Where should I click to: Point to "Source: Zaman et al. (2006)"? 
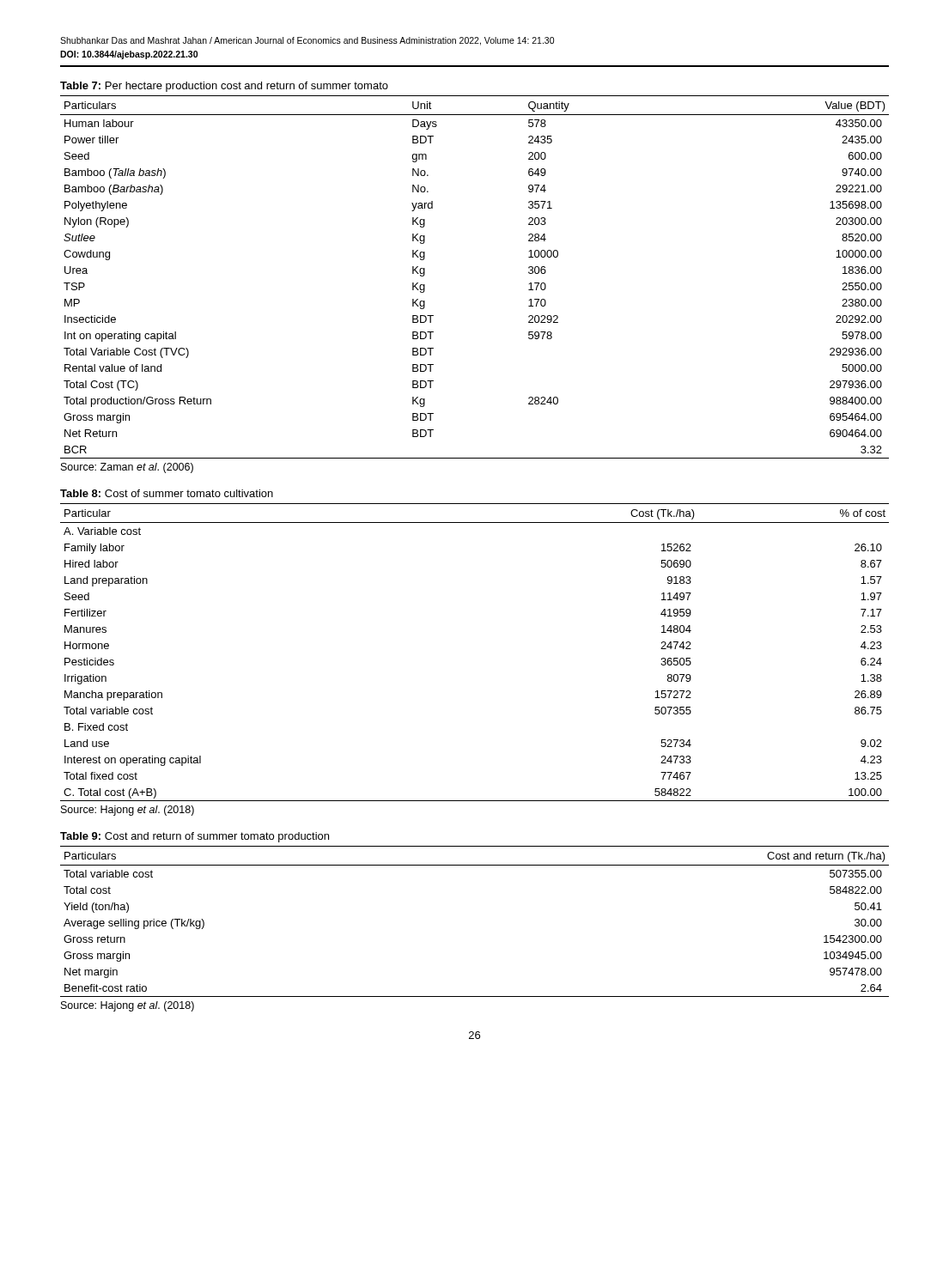[127, 467]
